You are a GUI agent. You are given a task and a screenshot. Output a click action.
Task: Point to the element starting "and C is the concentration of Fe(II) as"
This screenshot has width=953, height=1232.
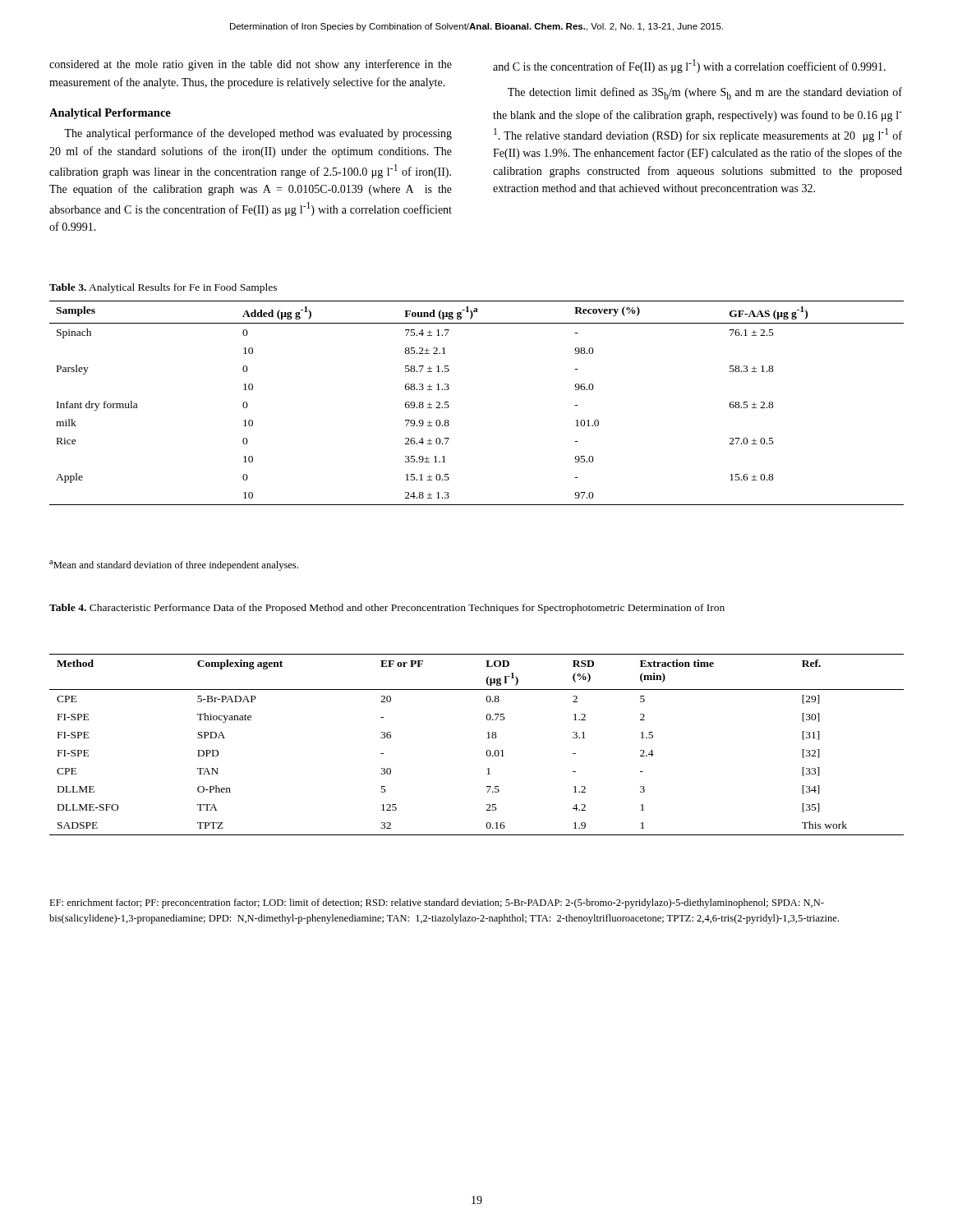(689, 65)
